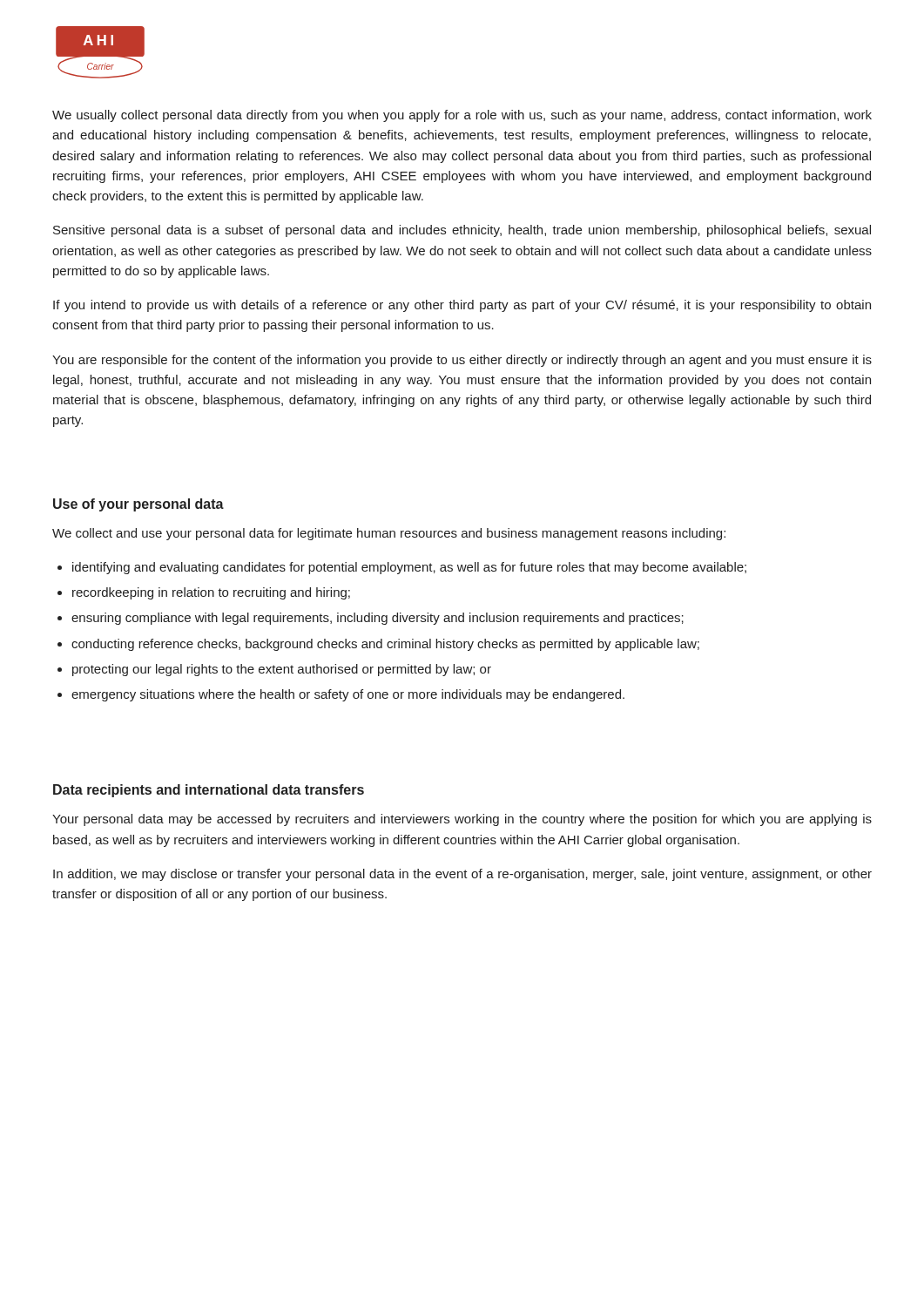Click a logo
Viewport: 924px width, 1307px height.
coord(100,54)
